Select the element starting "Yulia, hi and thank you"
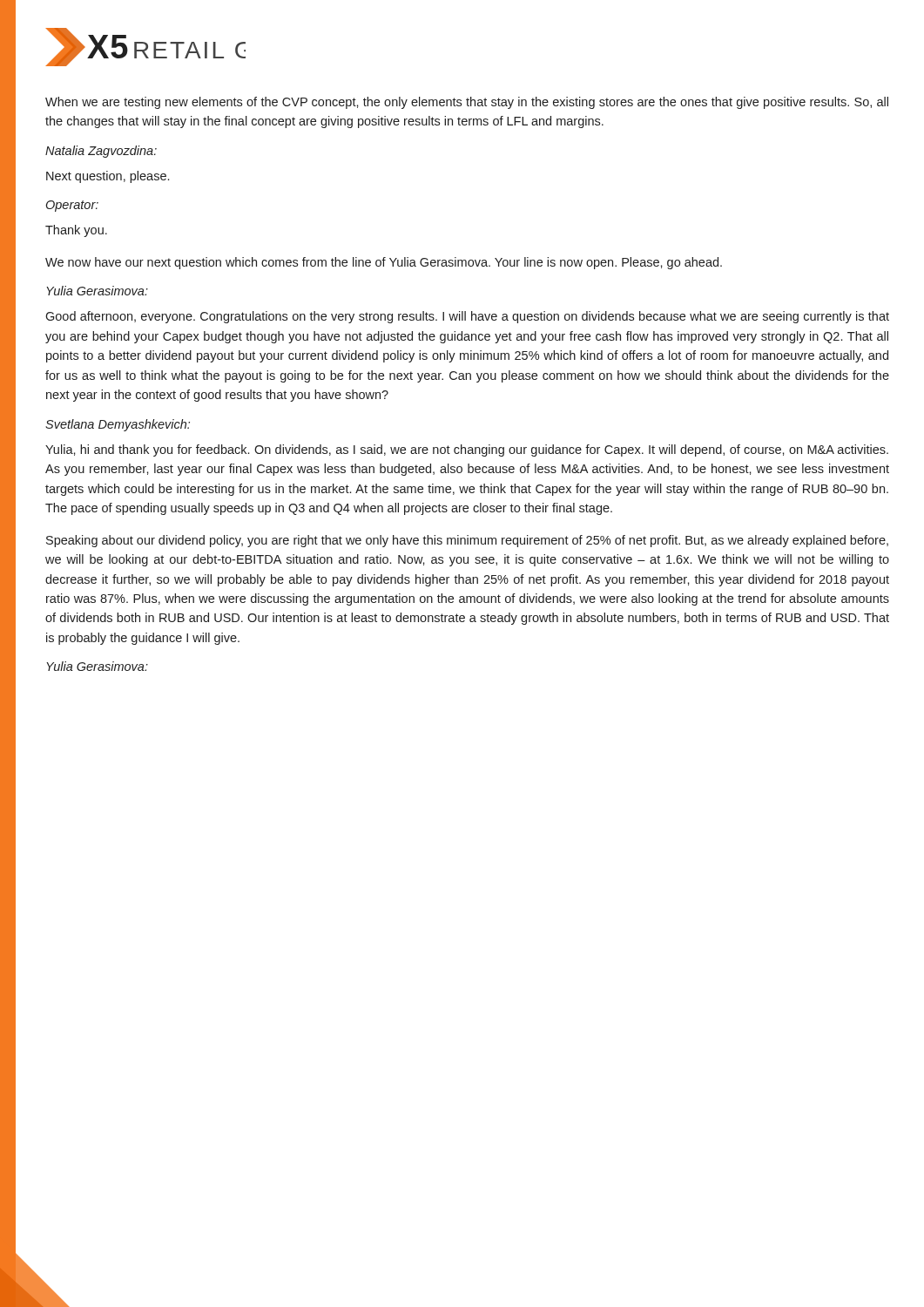Screen dimensions: 1307x924 click(467, 479)
